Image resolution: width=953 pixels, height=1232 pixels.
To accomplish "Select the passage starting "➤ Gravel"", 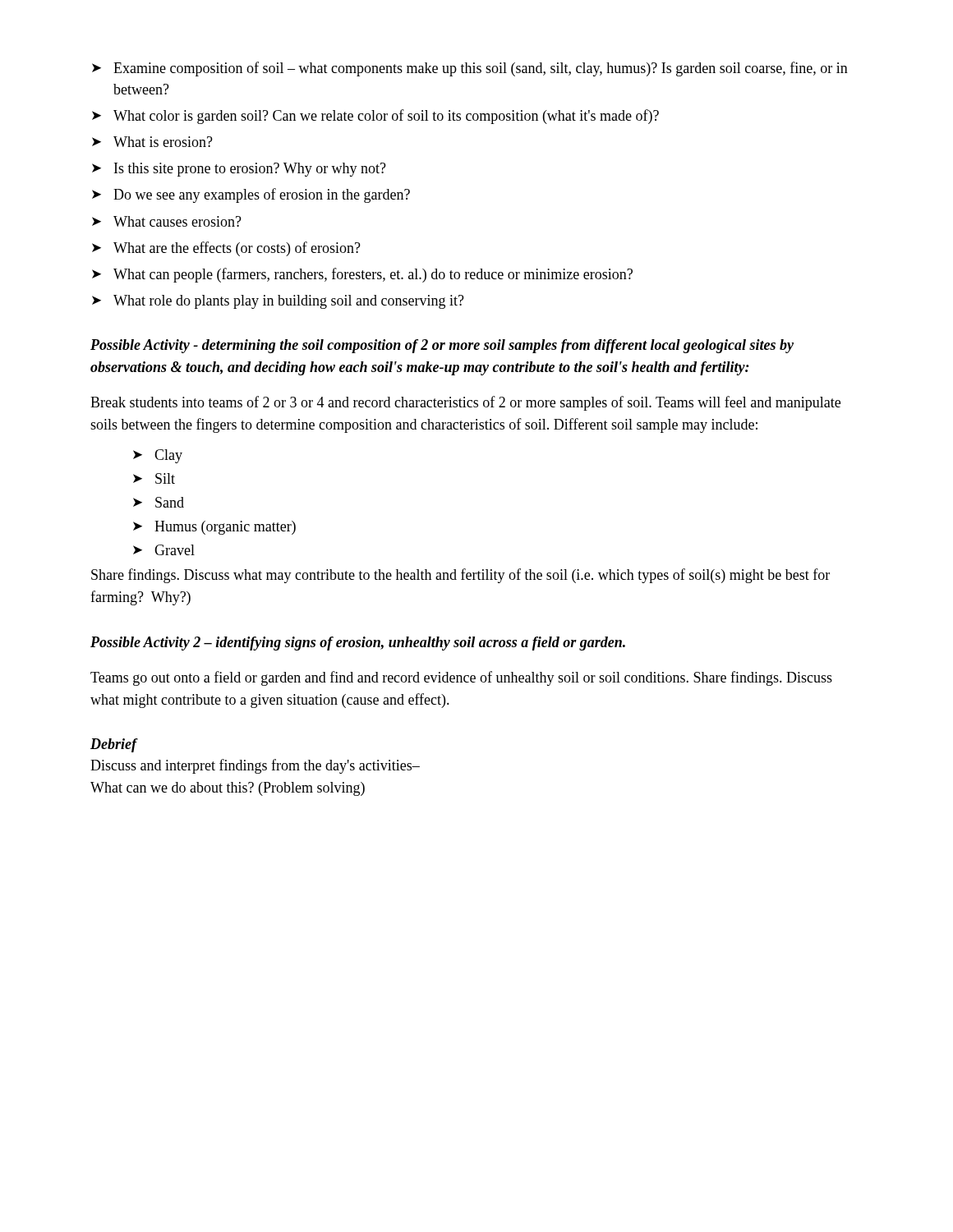I will pyautogui.click(x=164, y=550).
